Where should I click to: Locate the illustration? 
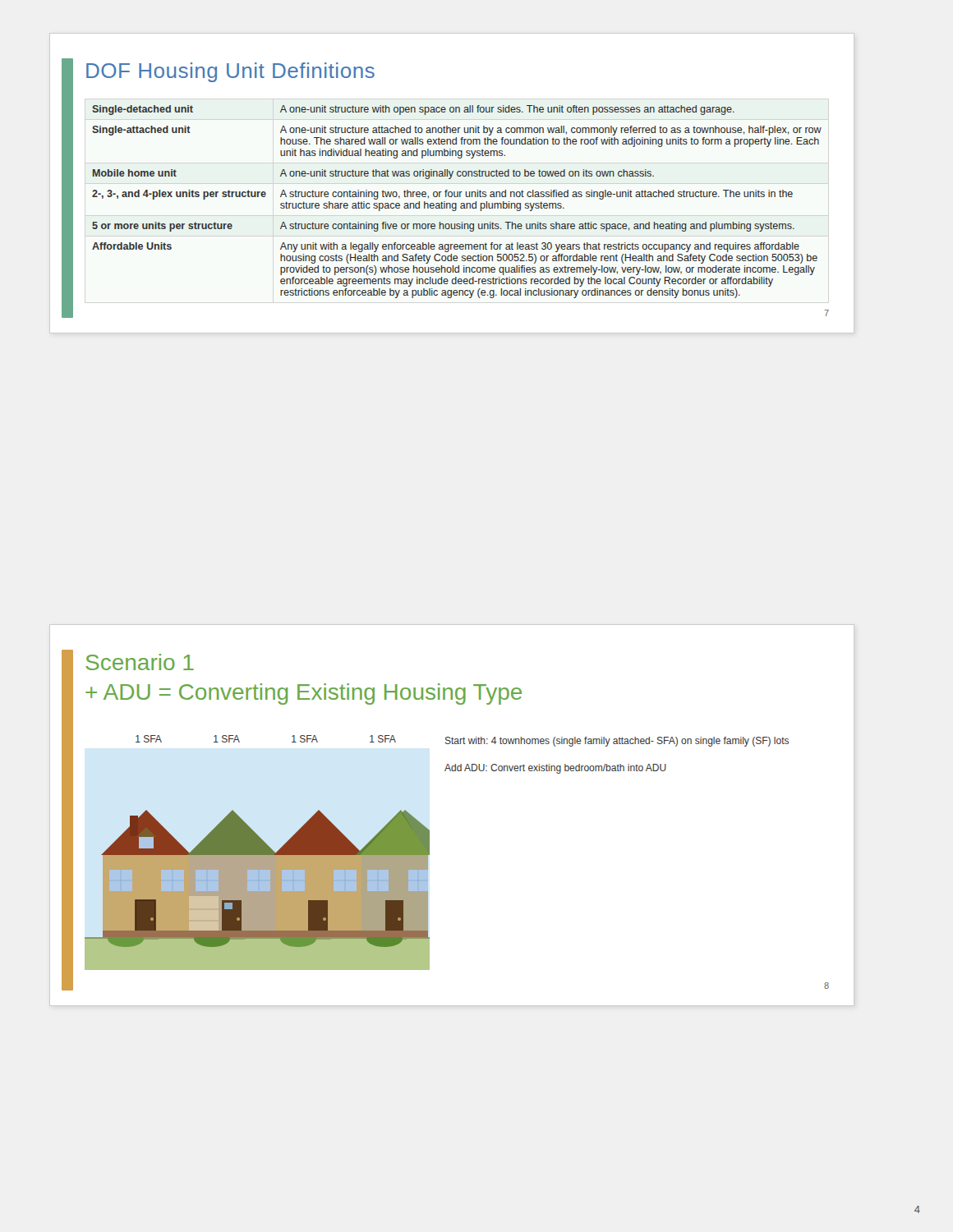(257, 860)
